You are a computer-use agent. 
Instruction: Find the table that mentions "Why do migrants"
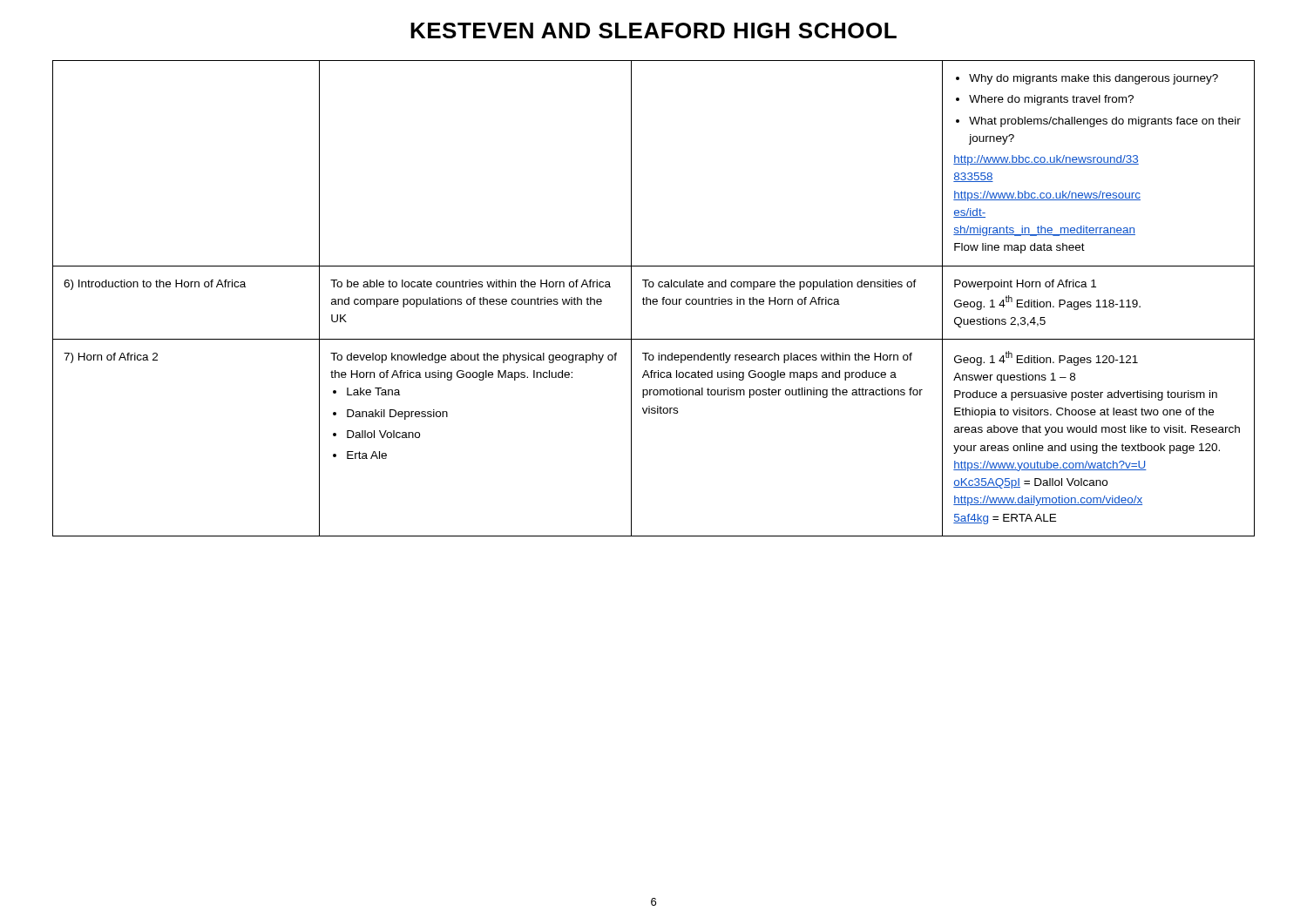(x=654, y=298)
